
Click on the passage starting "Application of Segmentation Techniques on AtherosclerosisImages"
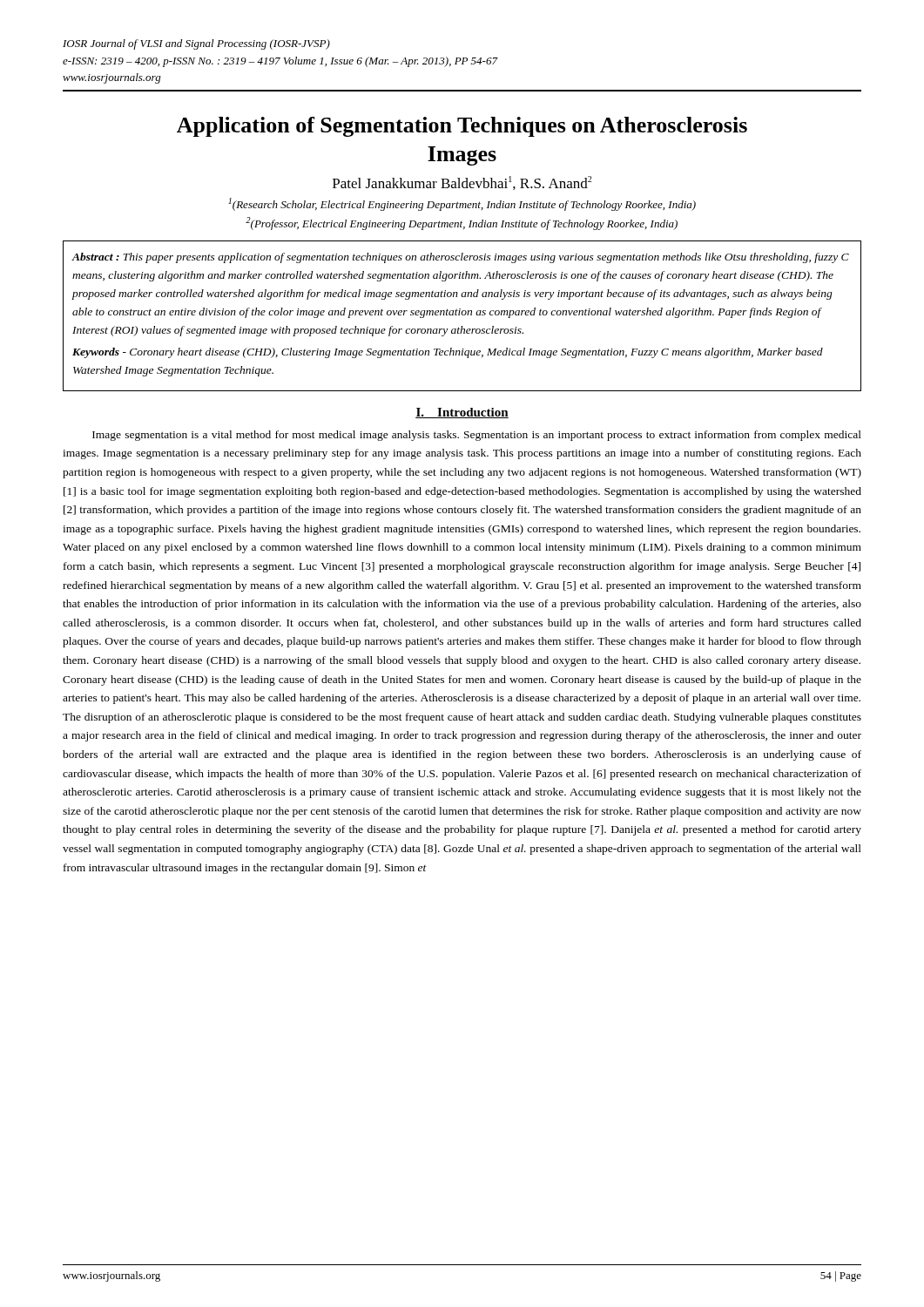462,139
